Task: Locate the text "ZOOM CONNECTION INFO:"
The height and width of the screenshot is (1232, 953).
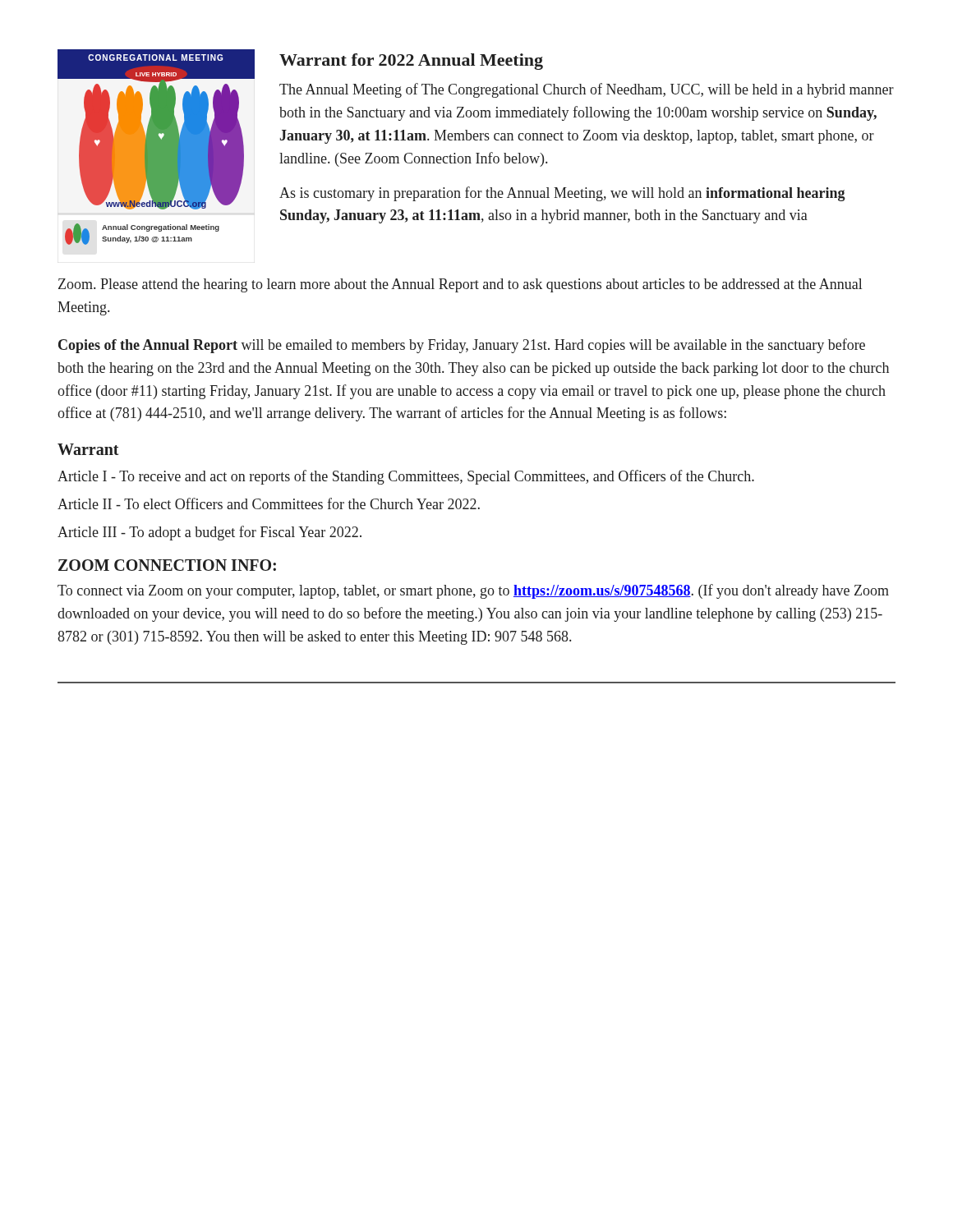Action: point(167,565)
